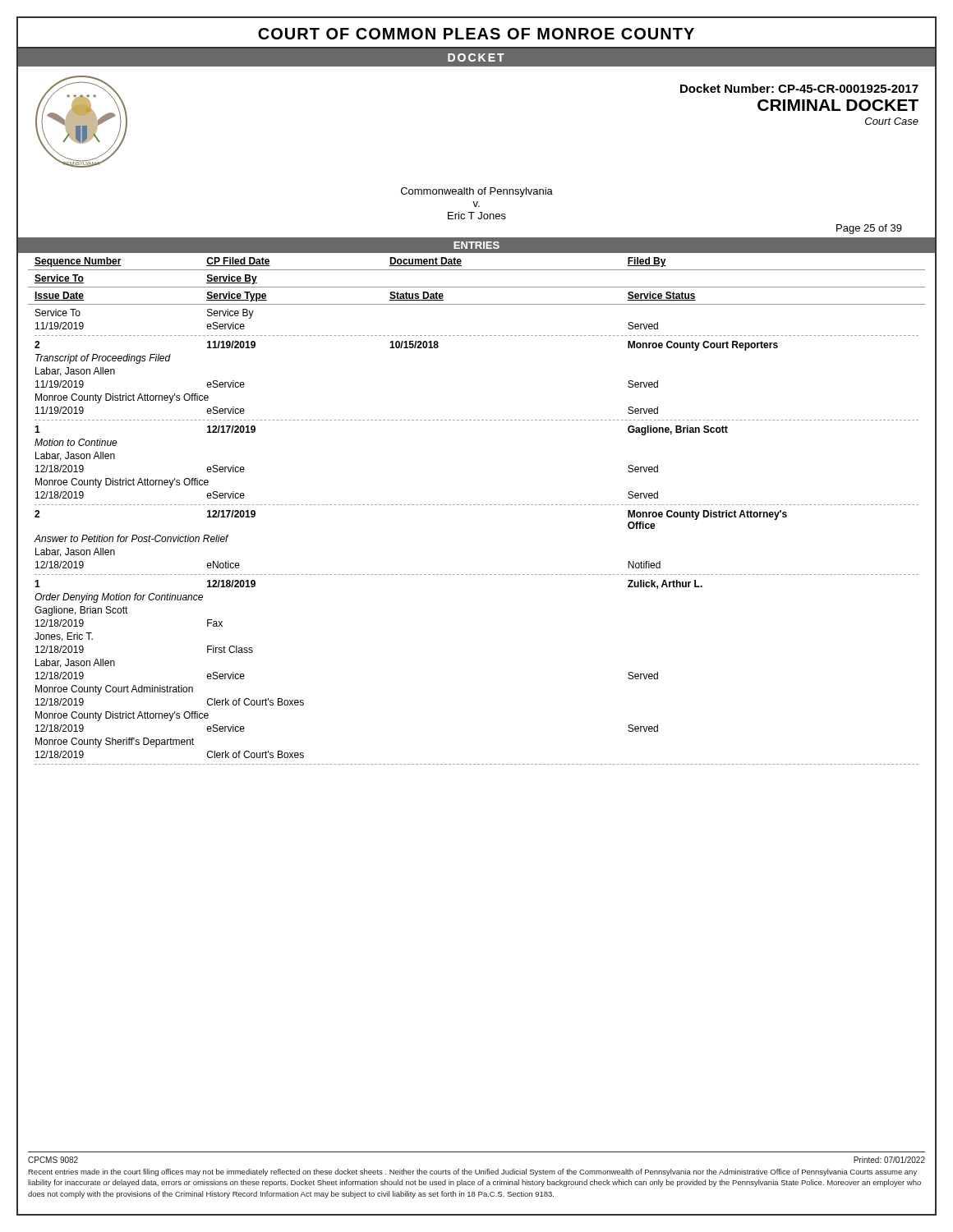Select the illustration
This screenshot has height=1232, width=953.
(86, 123)
